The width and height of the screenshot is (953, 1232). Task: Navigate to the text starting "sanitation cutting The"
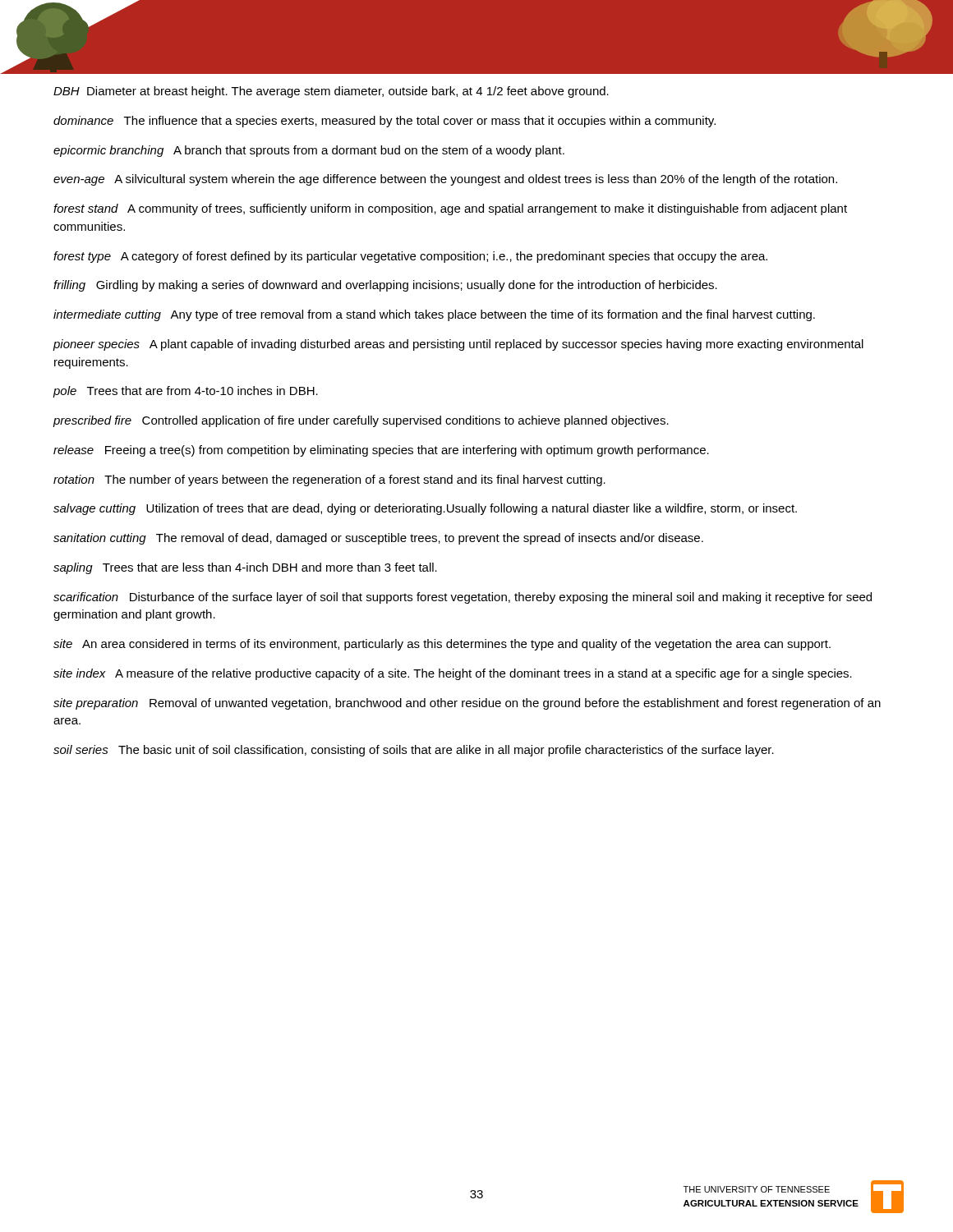[379, 538]
